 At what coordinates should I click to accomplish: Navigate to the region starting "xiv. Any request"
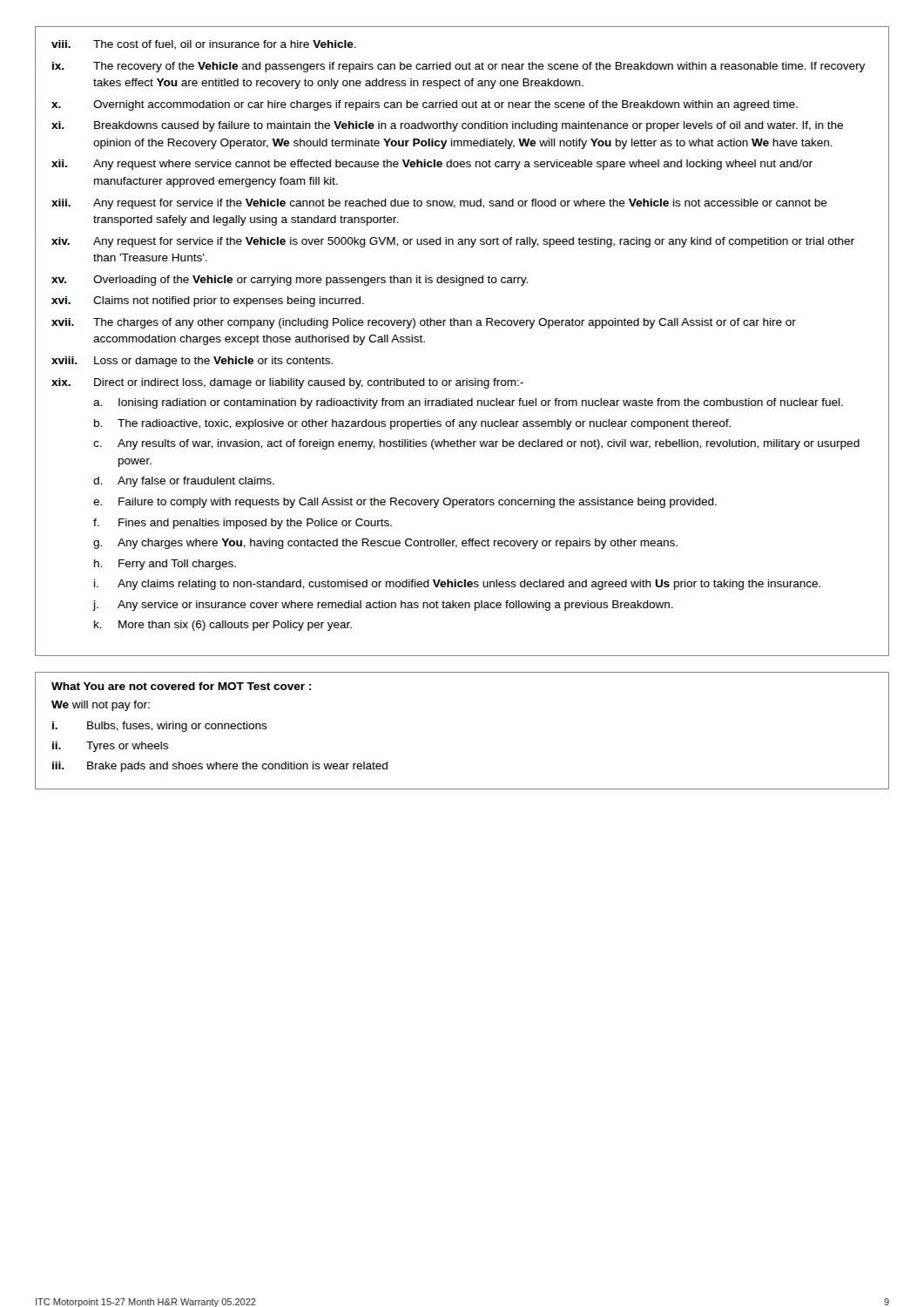[x=462, y=249]
